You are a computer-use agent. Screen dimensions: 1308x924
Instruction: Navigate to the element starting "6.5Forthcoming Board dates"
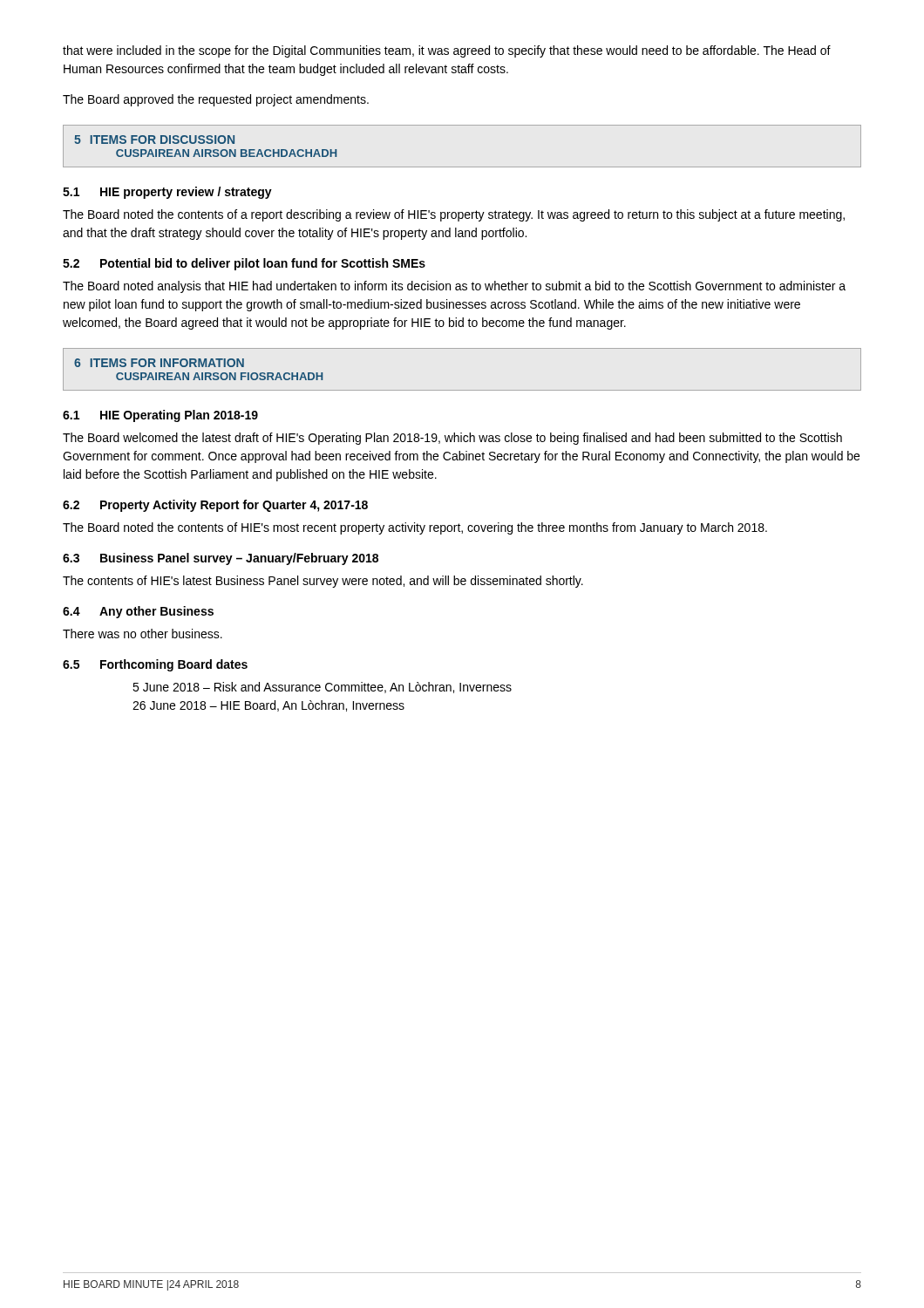click(x=155, y=664)
